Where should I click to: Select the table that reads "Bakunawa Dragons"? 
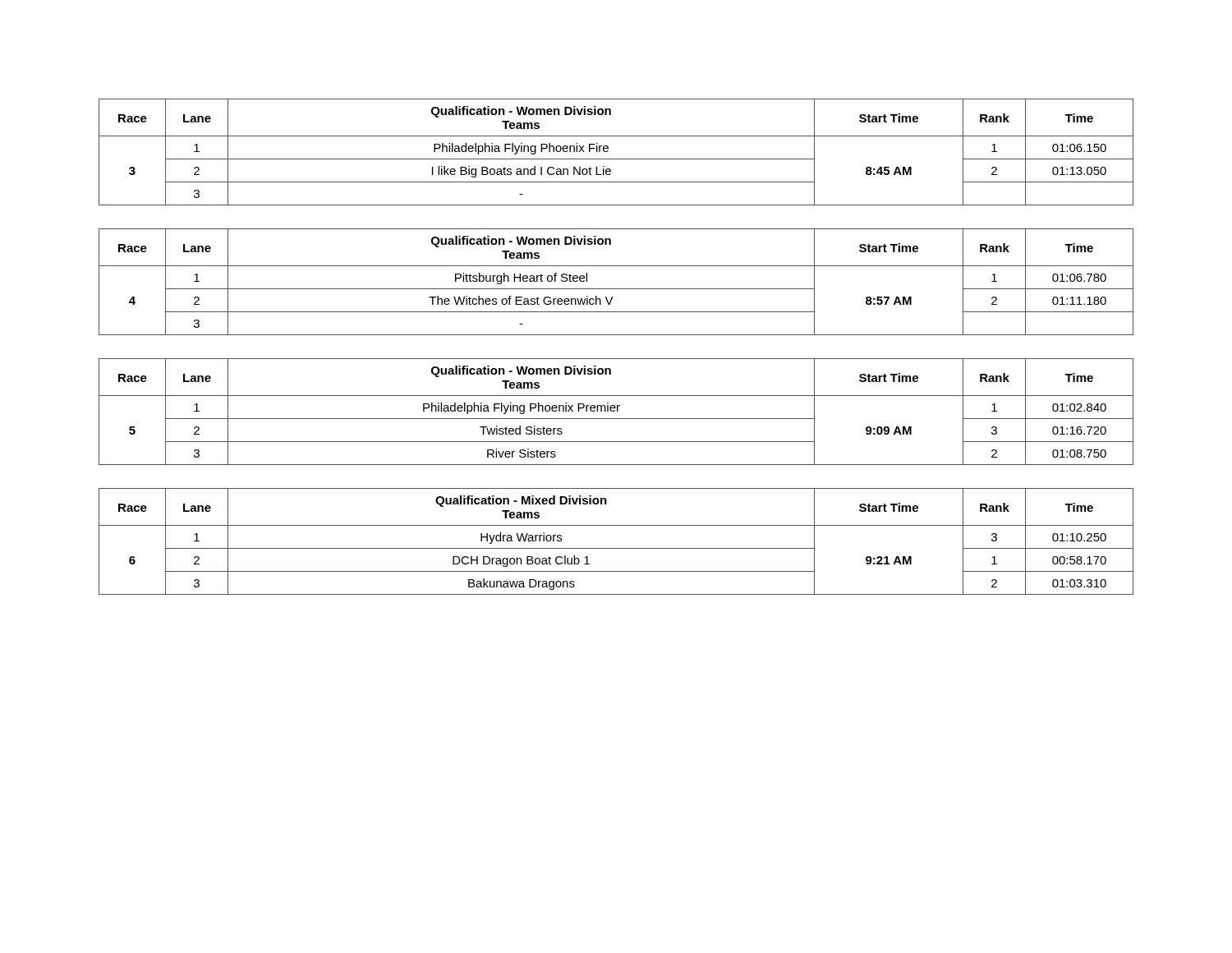pyautogui.click(x=616, y=541)
